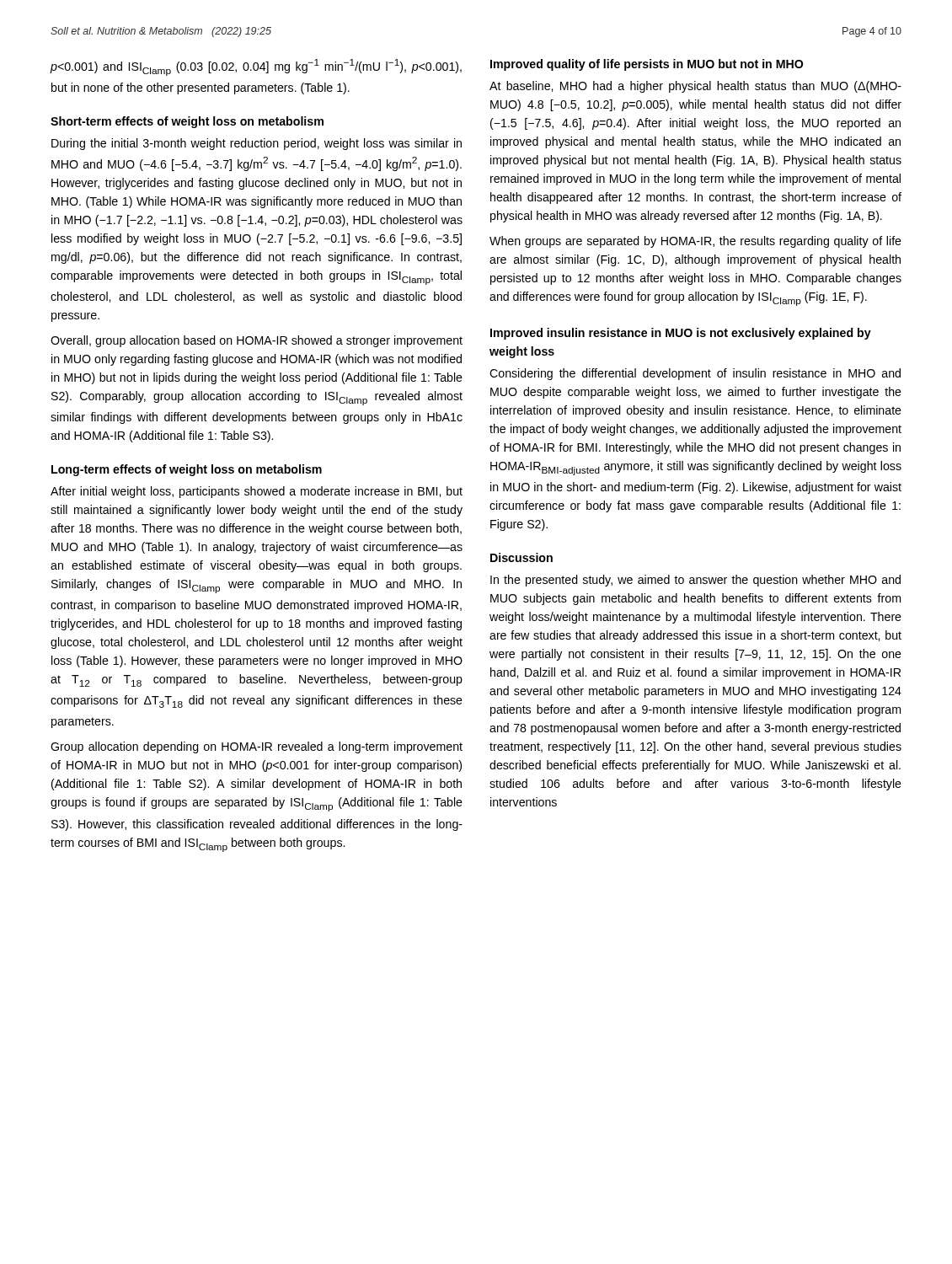
Task: Where is the passage that starts "In the presented"?
Action: (x=695, y=691)
